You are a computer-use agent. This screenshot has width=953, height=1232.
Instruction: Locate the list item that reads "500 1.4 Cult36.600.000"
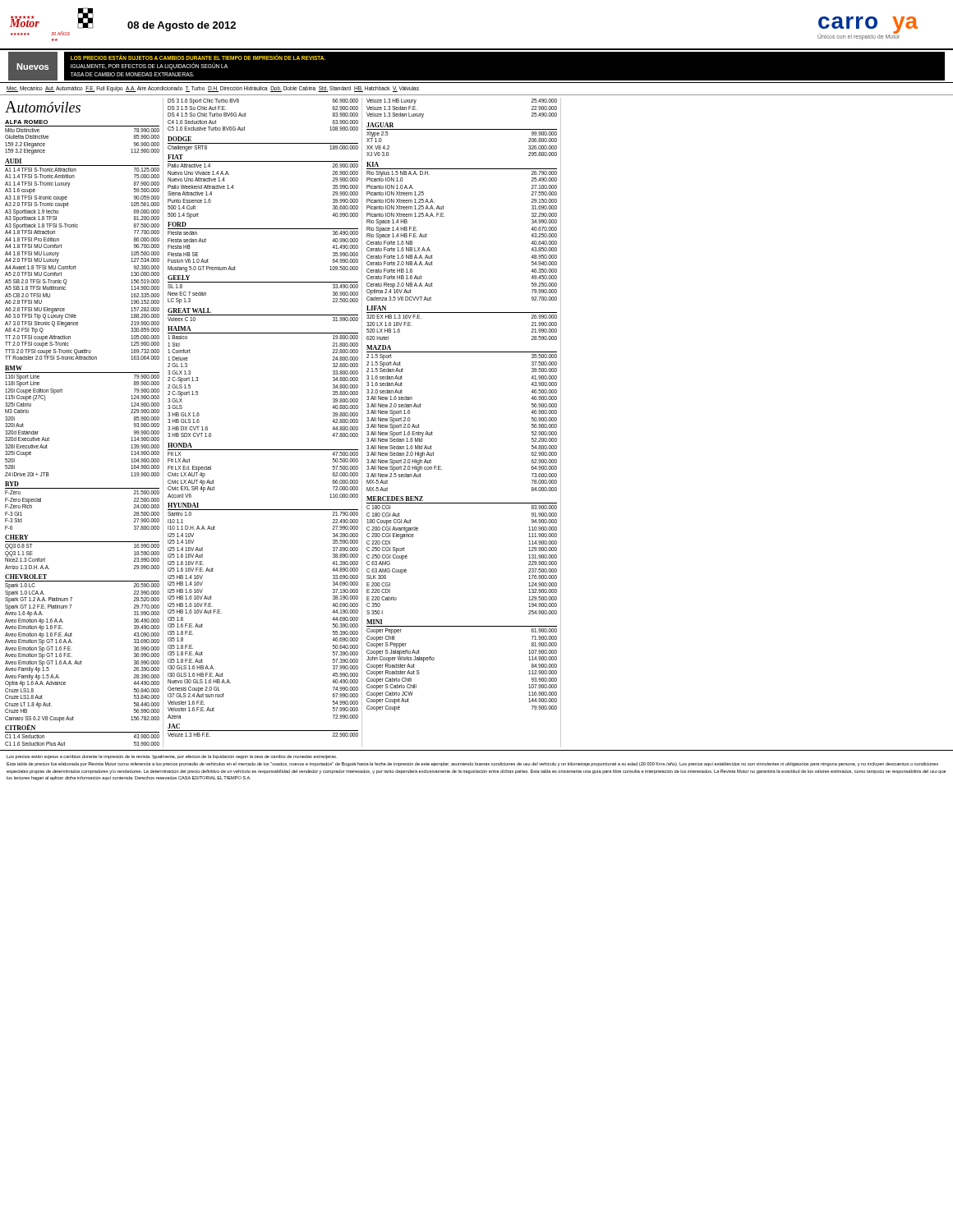tap(182, 208)
